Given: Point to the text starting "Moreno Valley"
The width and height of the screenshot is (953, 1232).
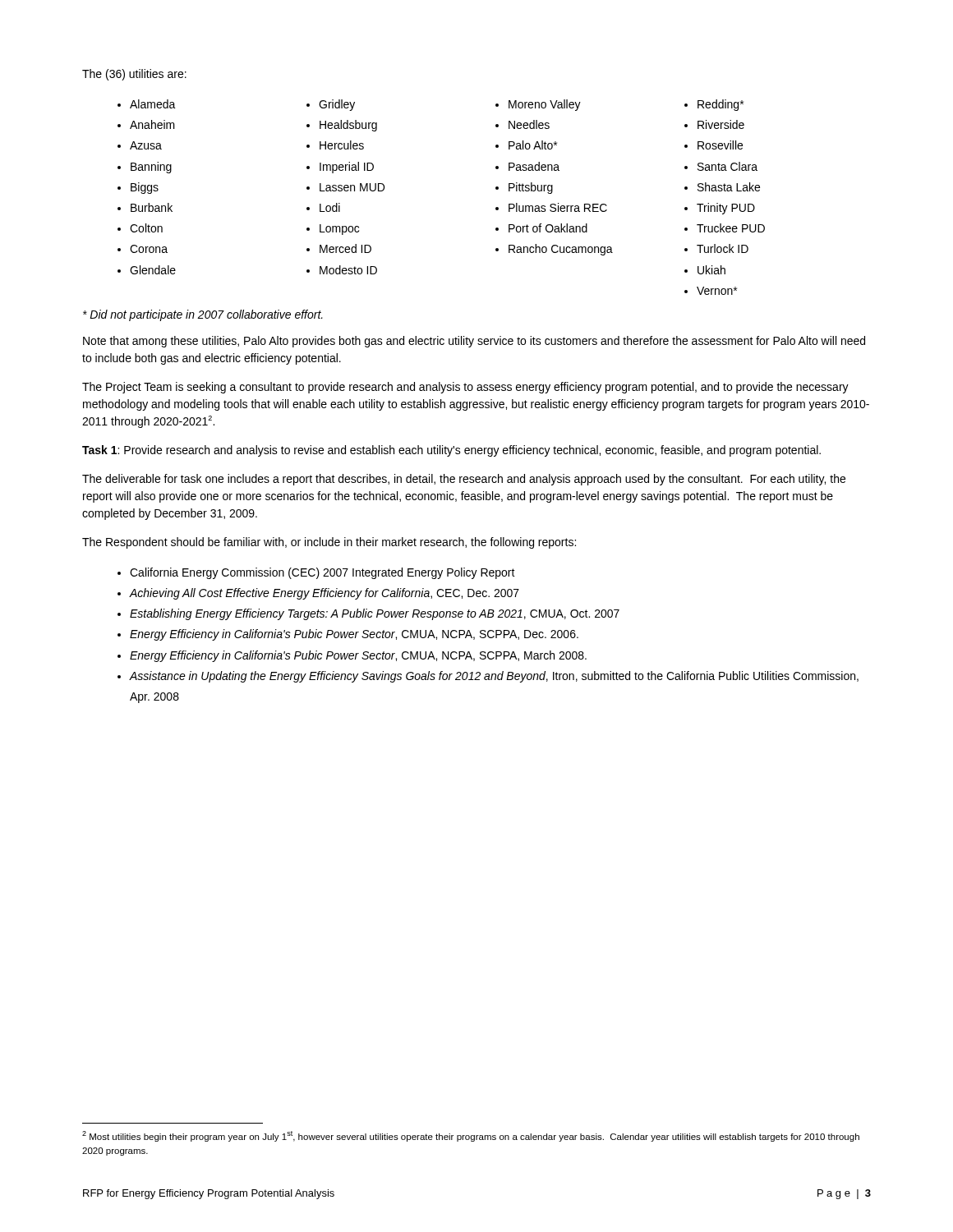Looking at the screenshot, I should [x=544, y=104].
